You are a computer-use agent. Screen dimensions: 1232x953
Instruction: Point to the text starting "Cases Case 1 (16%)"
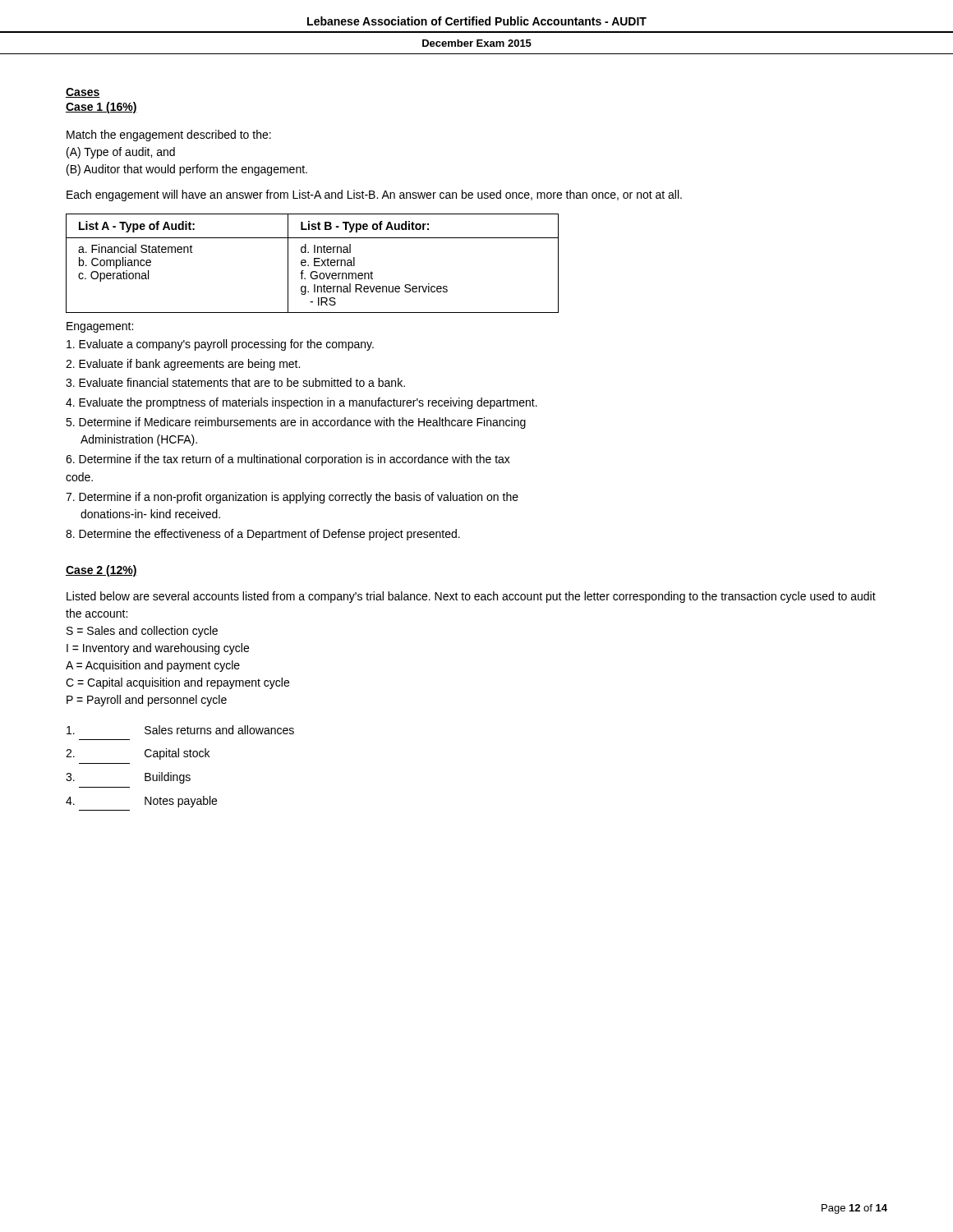pyautogui.click(x=101, y=99)
